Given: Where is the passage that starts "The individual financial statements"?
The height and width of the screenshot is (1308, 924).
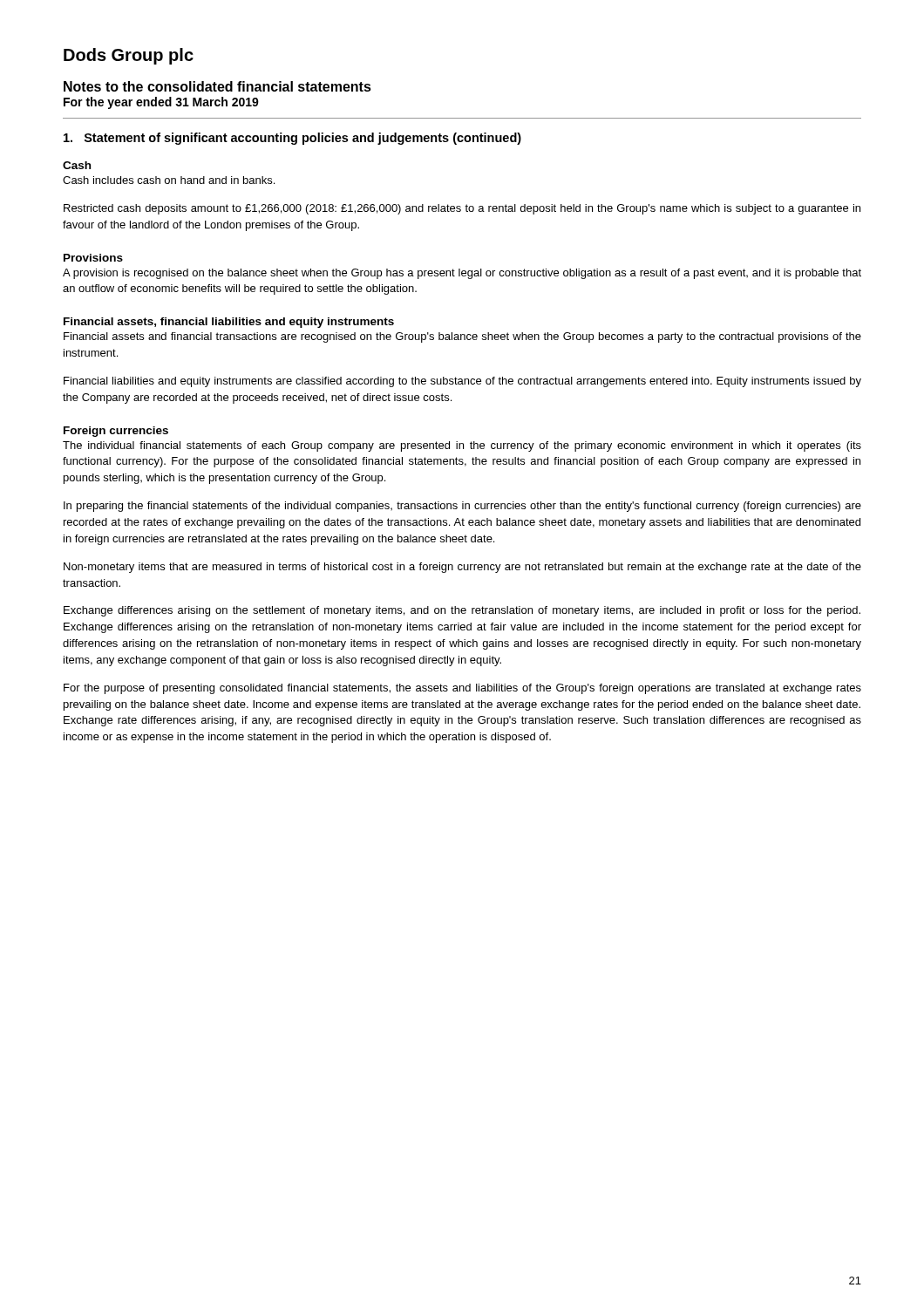Looking at the screenshot, I should point(462,461).
